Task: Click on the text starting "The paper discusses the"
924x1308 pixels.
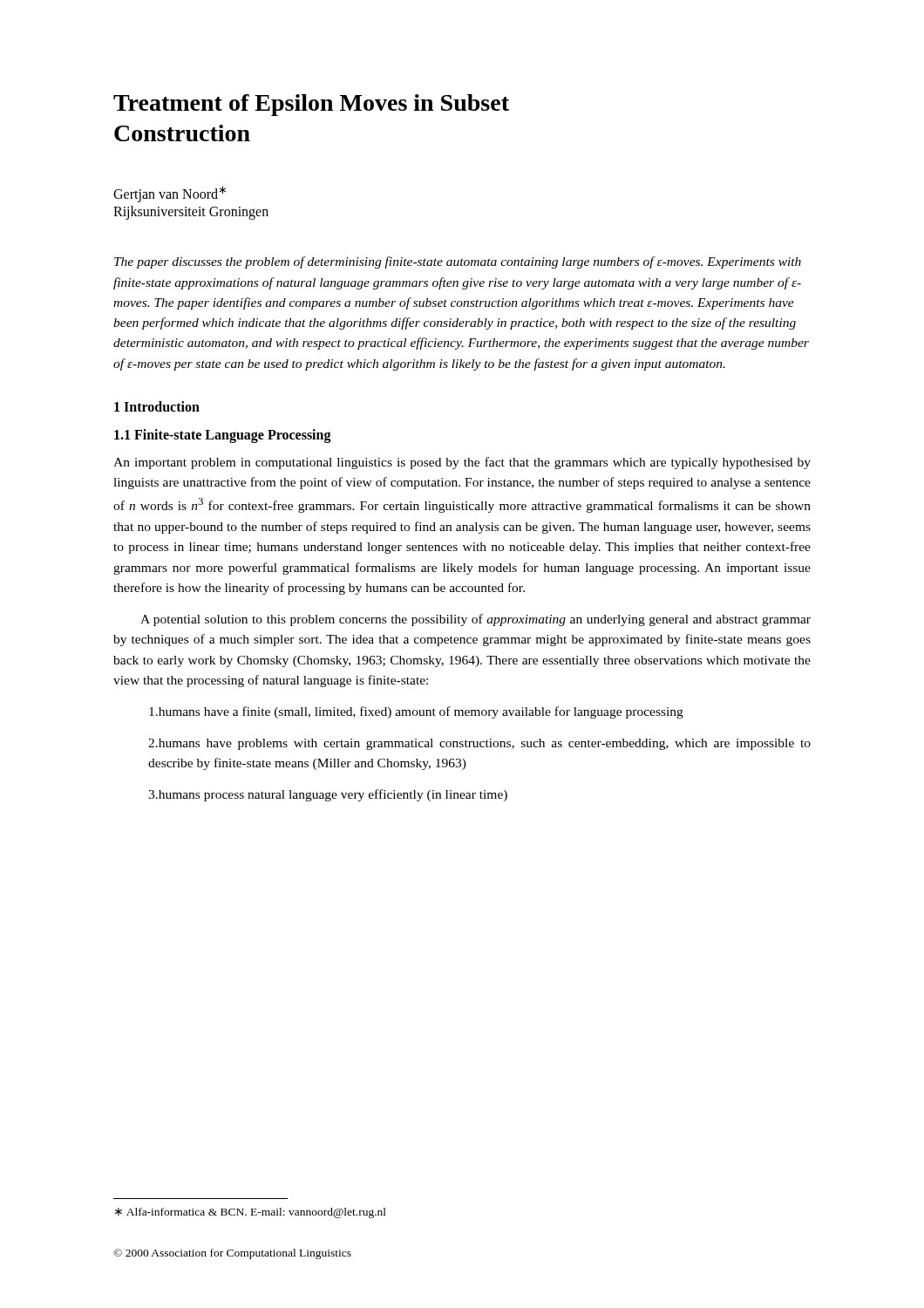Action: pos(462,312)
